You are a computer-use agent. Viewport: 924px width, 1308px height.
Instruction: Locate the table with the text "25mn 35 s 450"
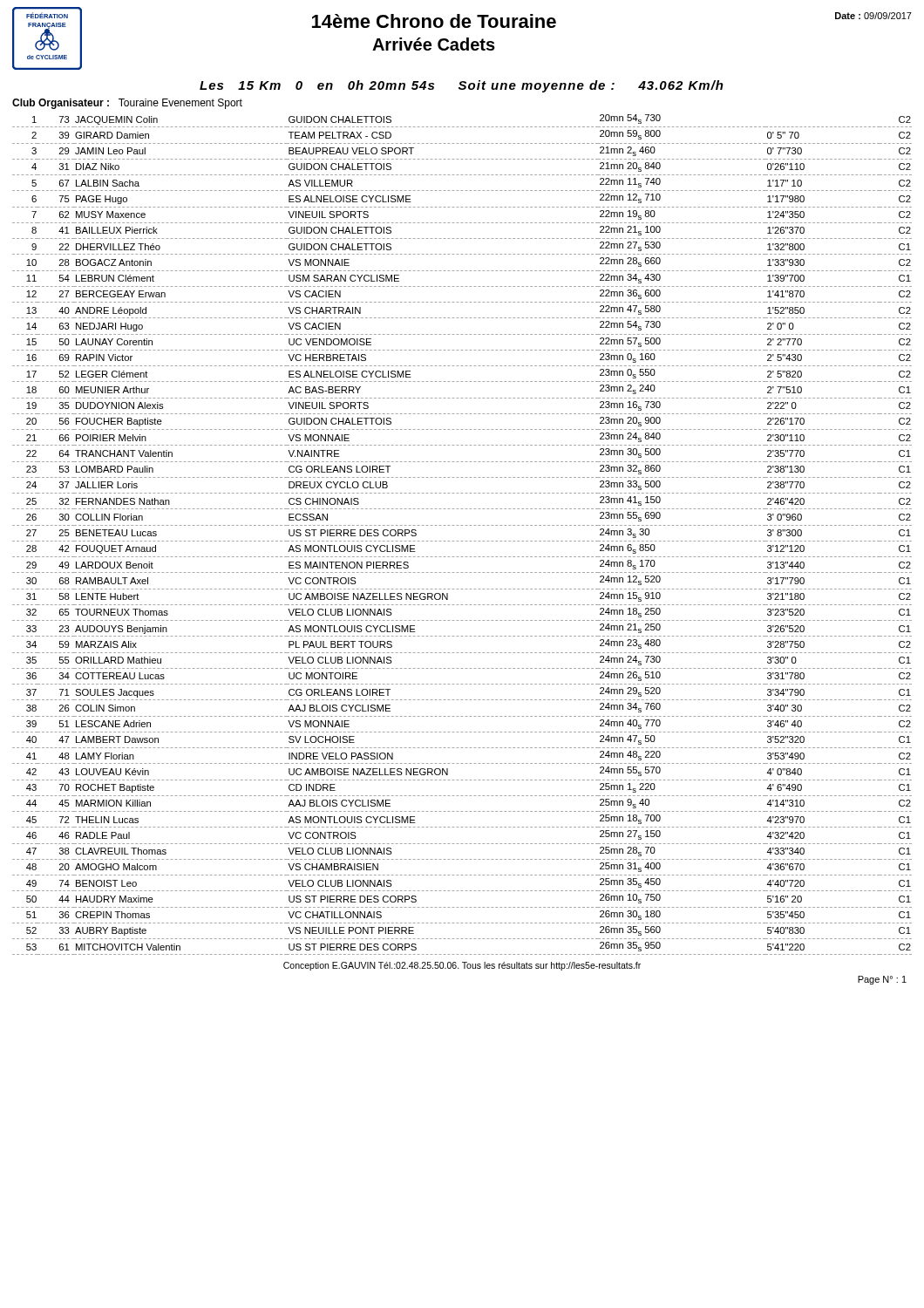(x=462, y=533)
